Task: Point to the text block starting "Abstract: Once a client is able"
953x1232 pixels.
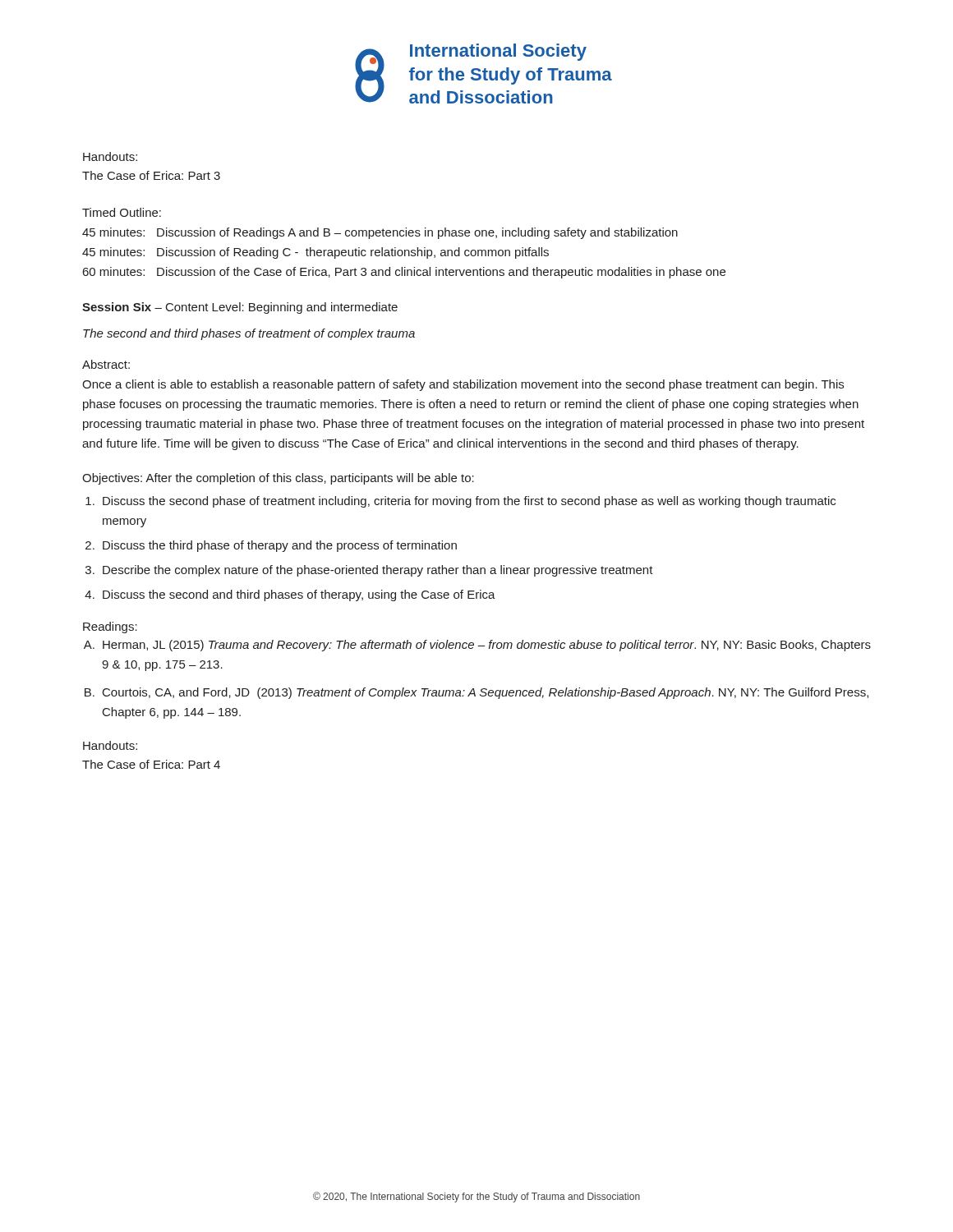Action: (476, 404)
